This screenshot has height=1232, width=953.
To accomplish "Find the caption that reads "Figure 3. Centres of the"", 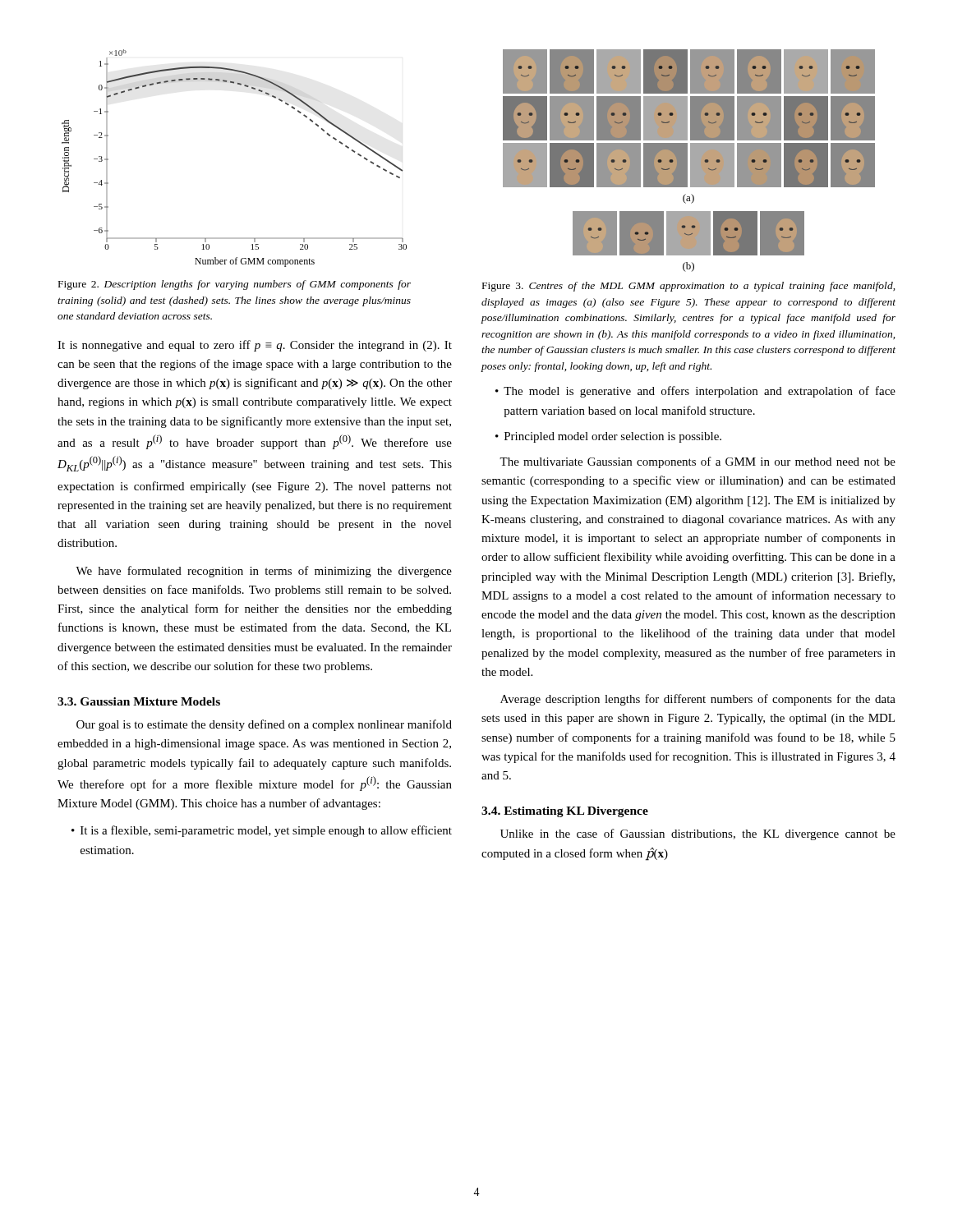I will 688,326.
